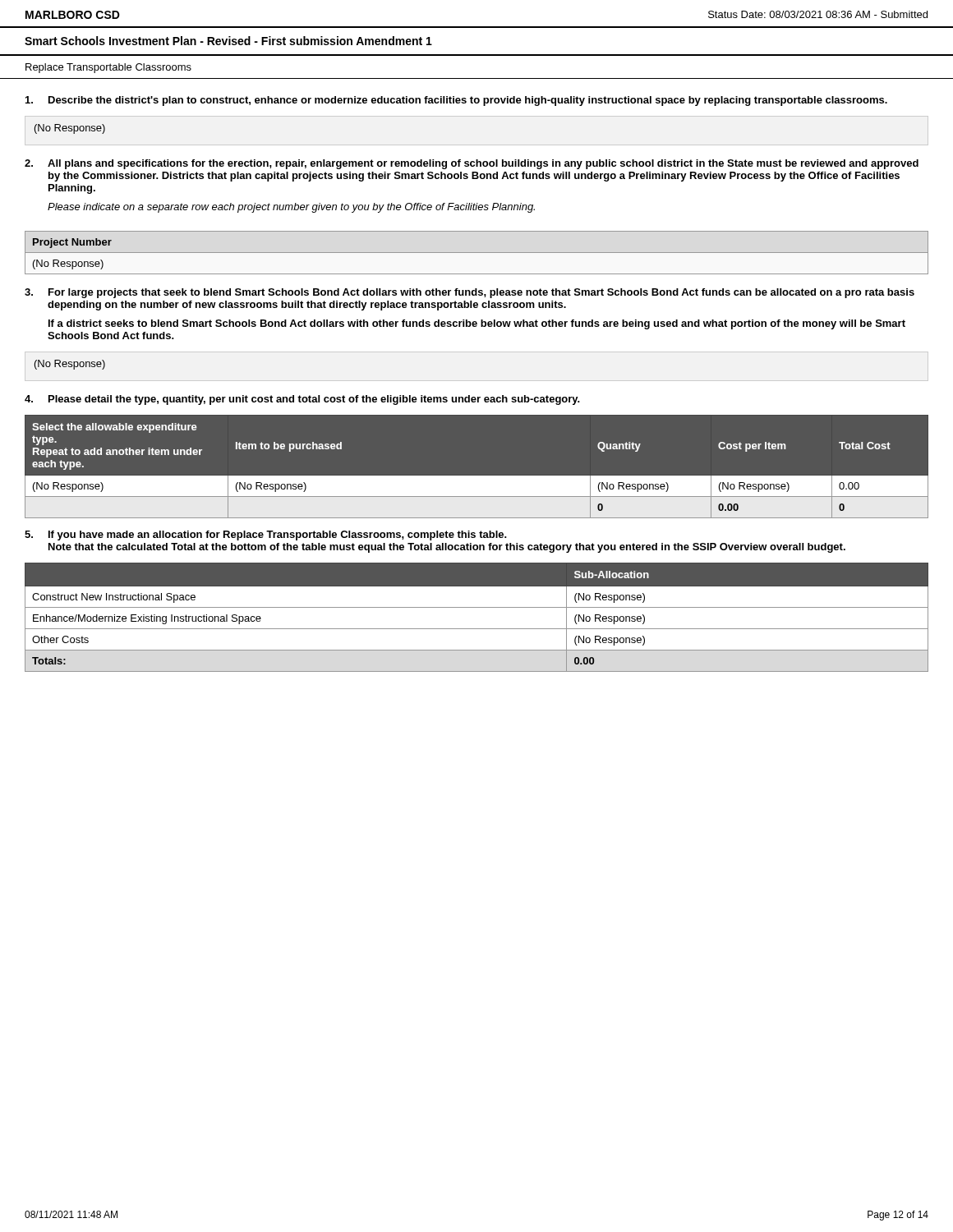The image size is (953, 1232).
Task: Select the element starting "Replace Transportable Classrooms"
Action: click(x=108, y=67)
